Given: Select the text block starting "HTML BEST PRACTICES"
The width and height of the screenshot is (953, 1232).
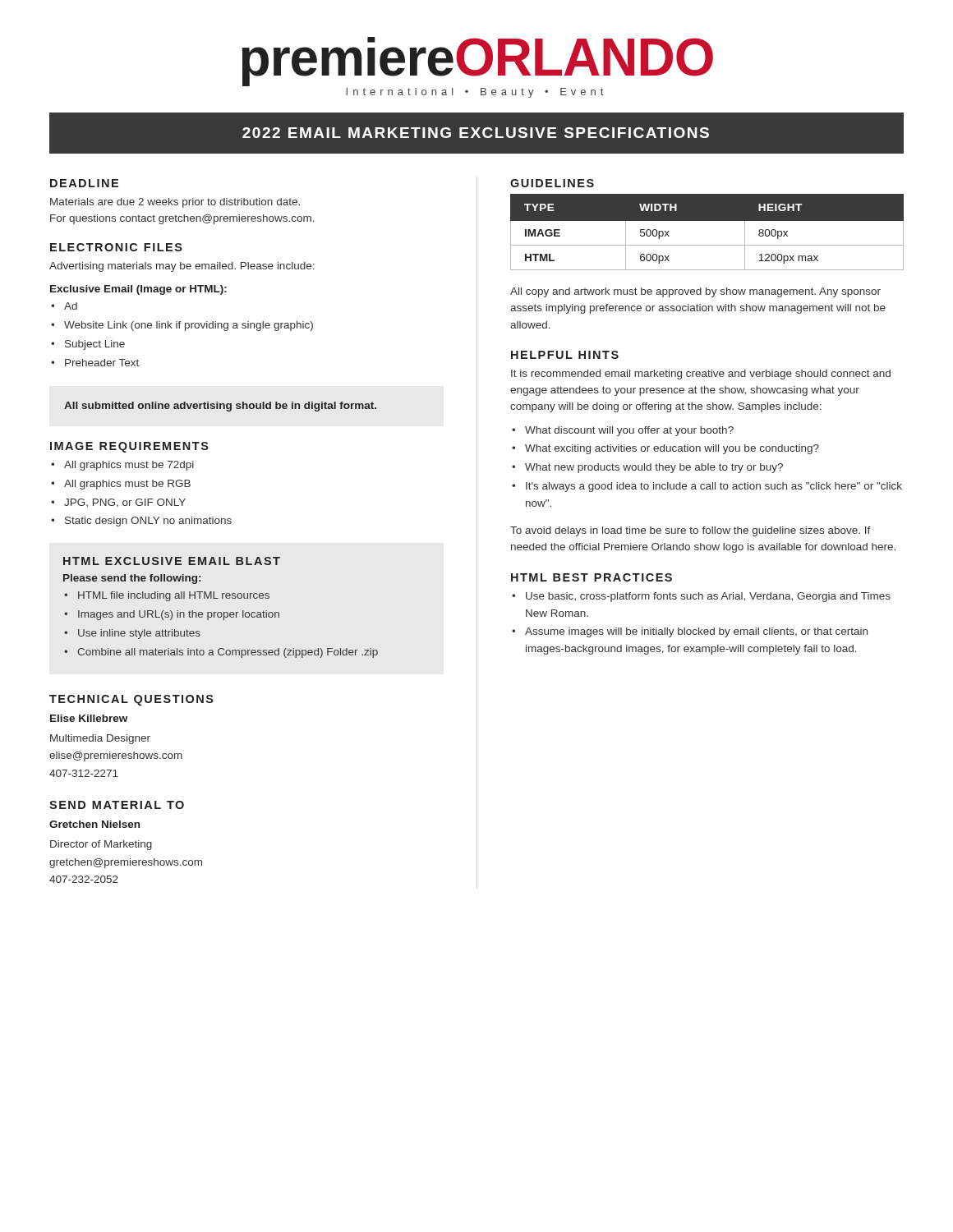Looking at the screenshot, I should click(x=592, y=577).
